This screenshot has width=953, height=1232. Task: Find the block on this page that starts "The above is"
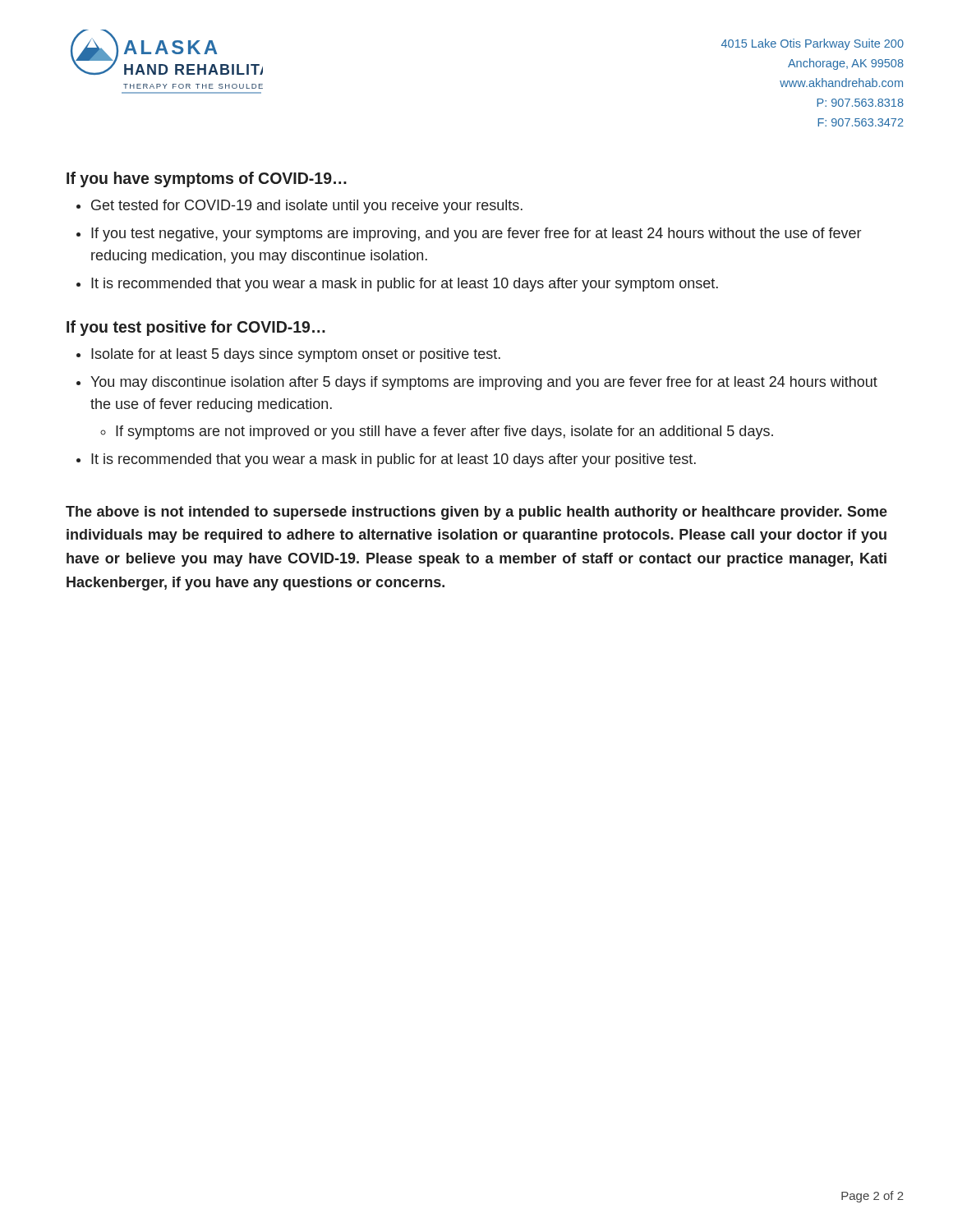coord(476,547)
